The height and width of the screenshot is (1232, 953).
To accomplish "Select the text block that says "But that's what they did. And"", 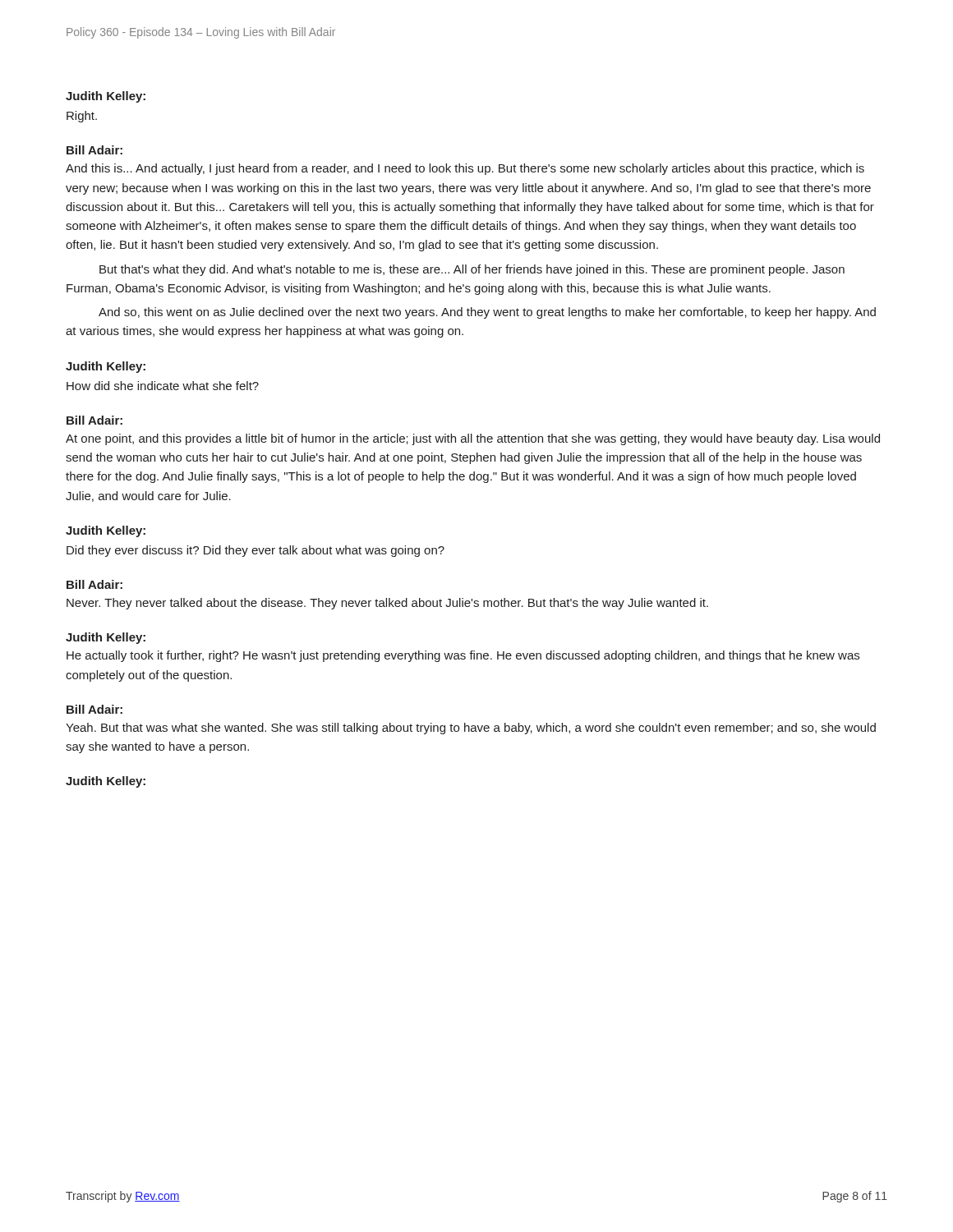I will (455, 278).
